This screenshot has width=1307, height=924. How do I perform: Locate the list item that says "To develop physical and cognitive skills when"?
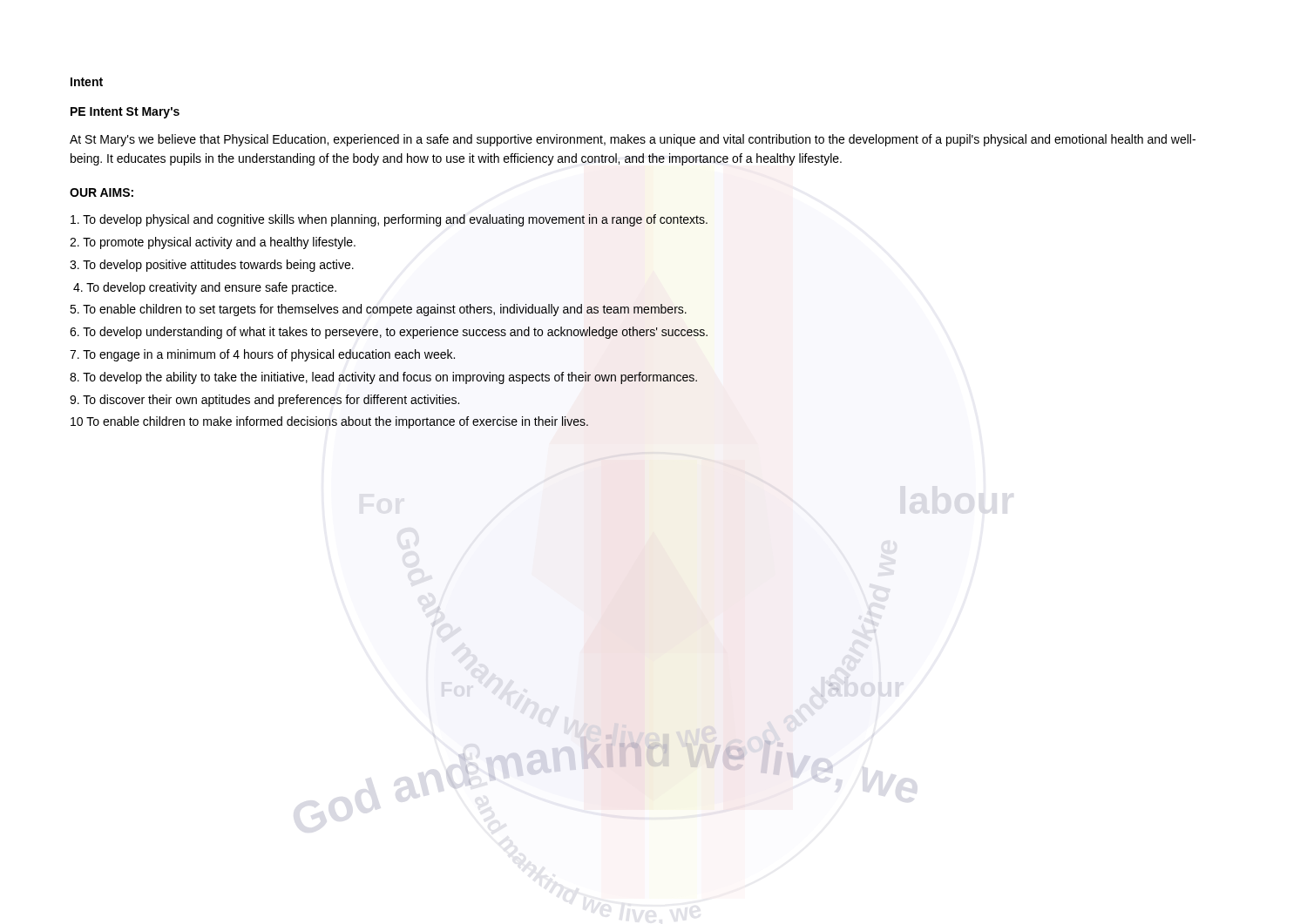click(389, 220)
